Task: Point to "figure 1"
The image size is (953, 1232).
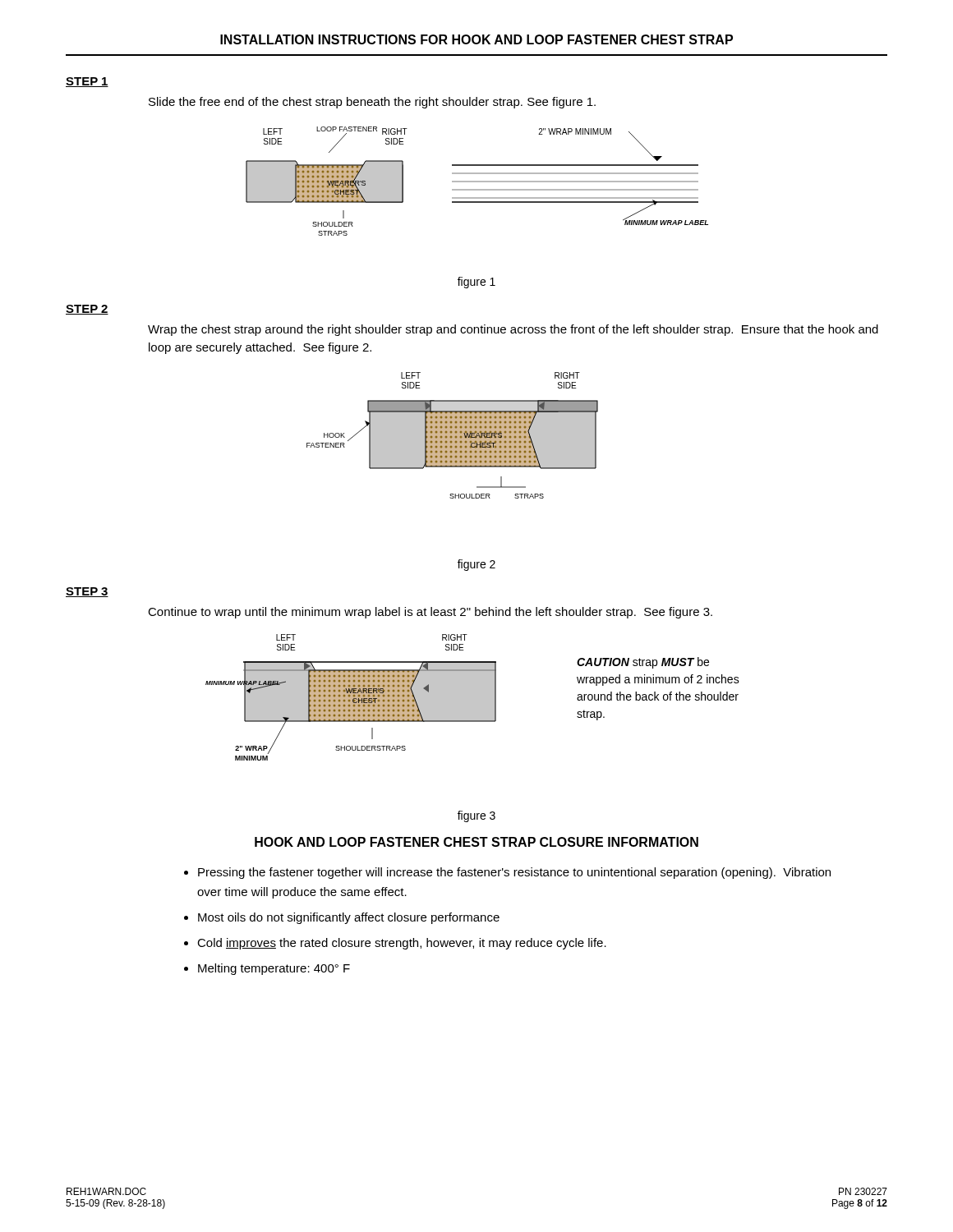Action: 476,281
